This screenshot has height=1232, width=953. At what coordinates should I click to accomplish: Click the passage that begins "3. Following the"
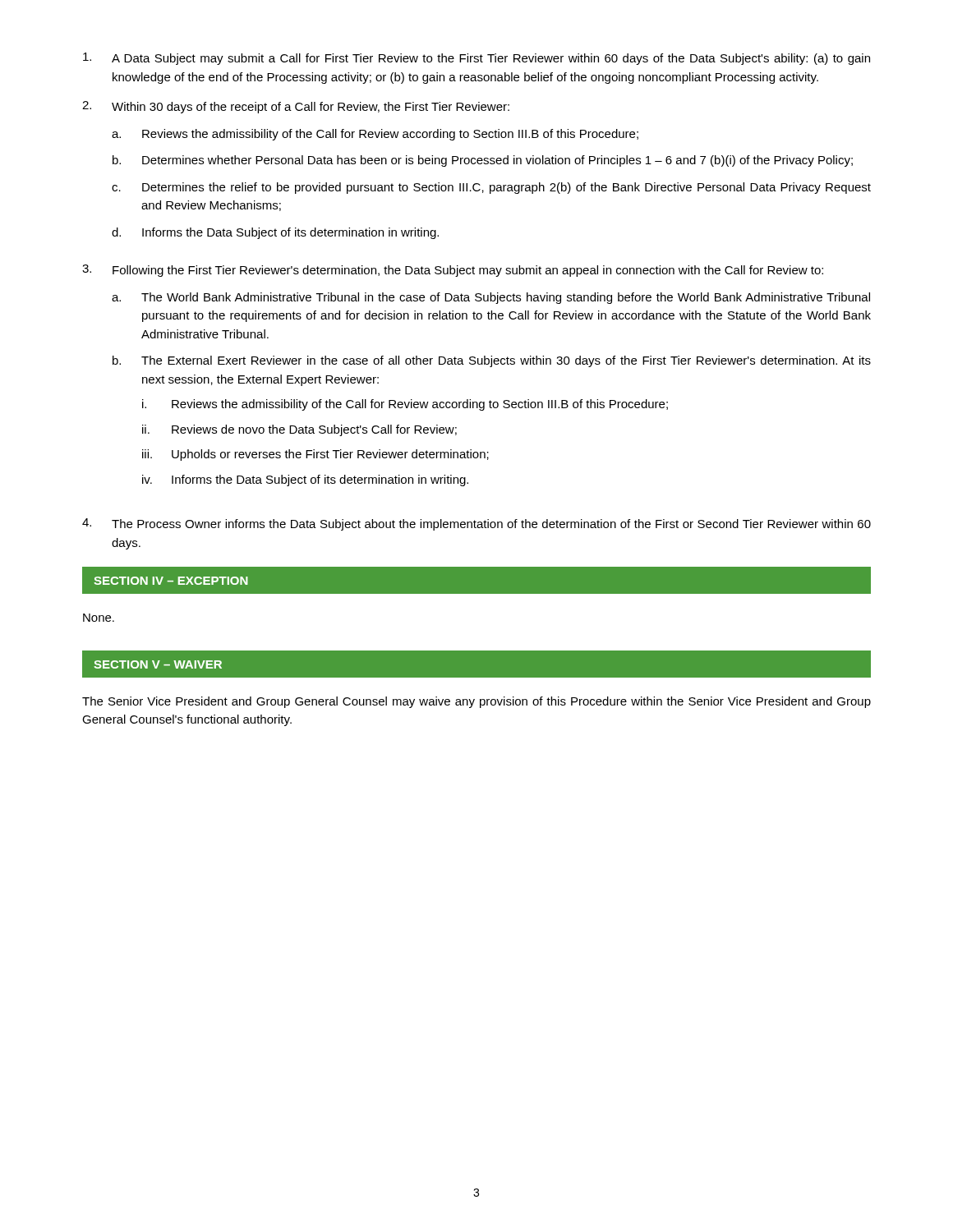[453, 271]
